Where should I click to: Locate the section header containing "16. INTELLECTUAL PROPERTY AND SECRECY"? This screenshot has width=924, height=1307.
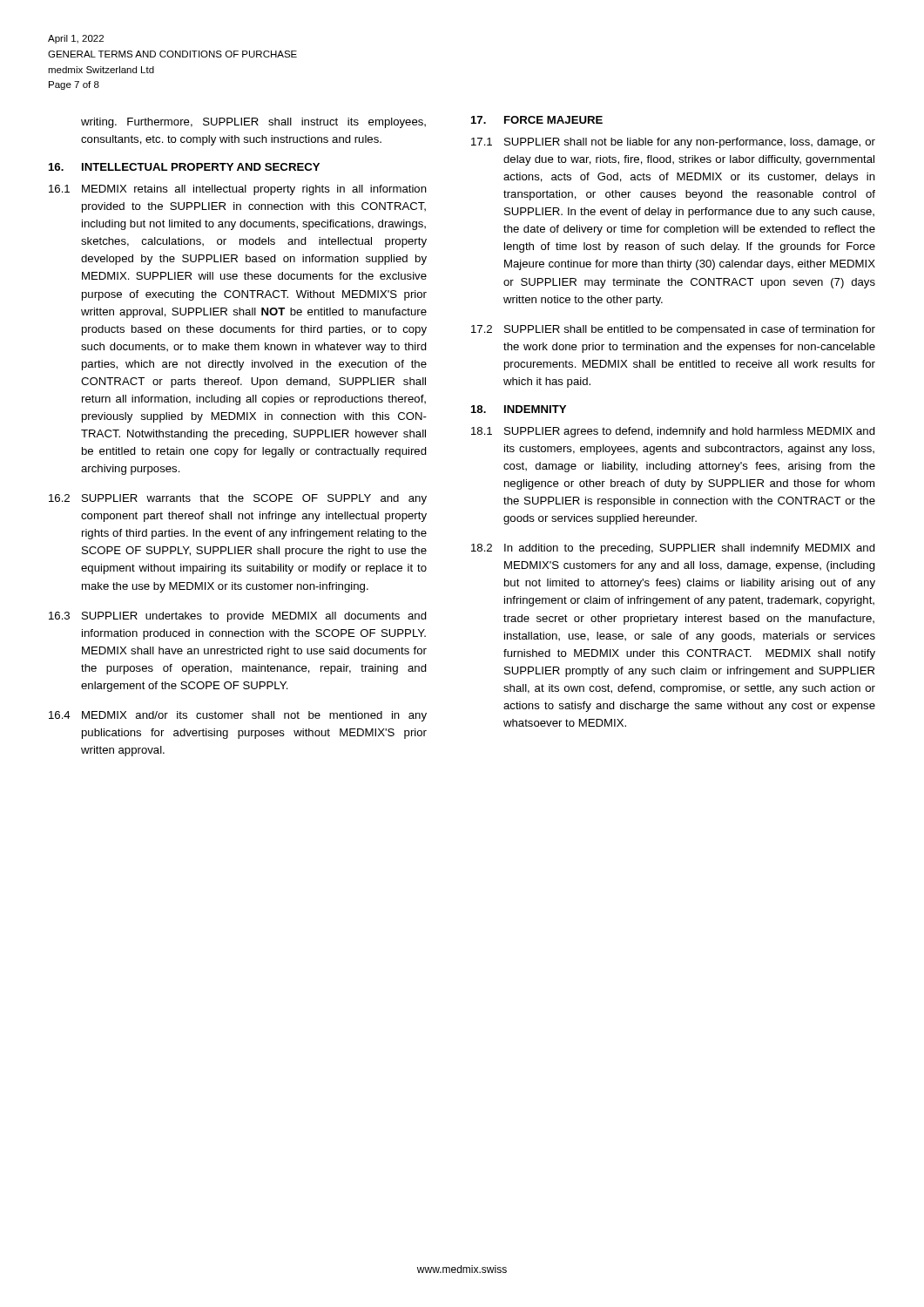point(237,167)
